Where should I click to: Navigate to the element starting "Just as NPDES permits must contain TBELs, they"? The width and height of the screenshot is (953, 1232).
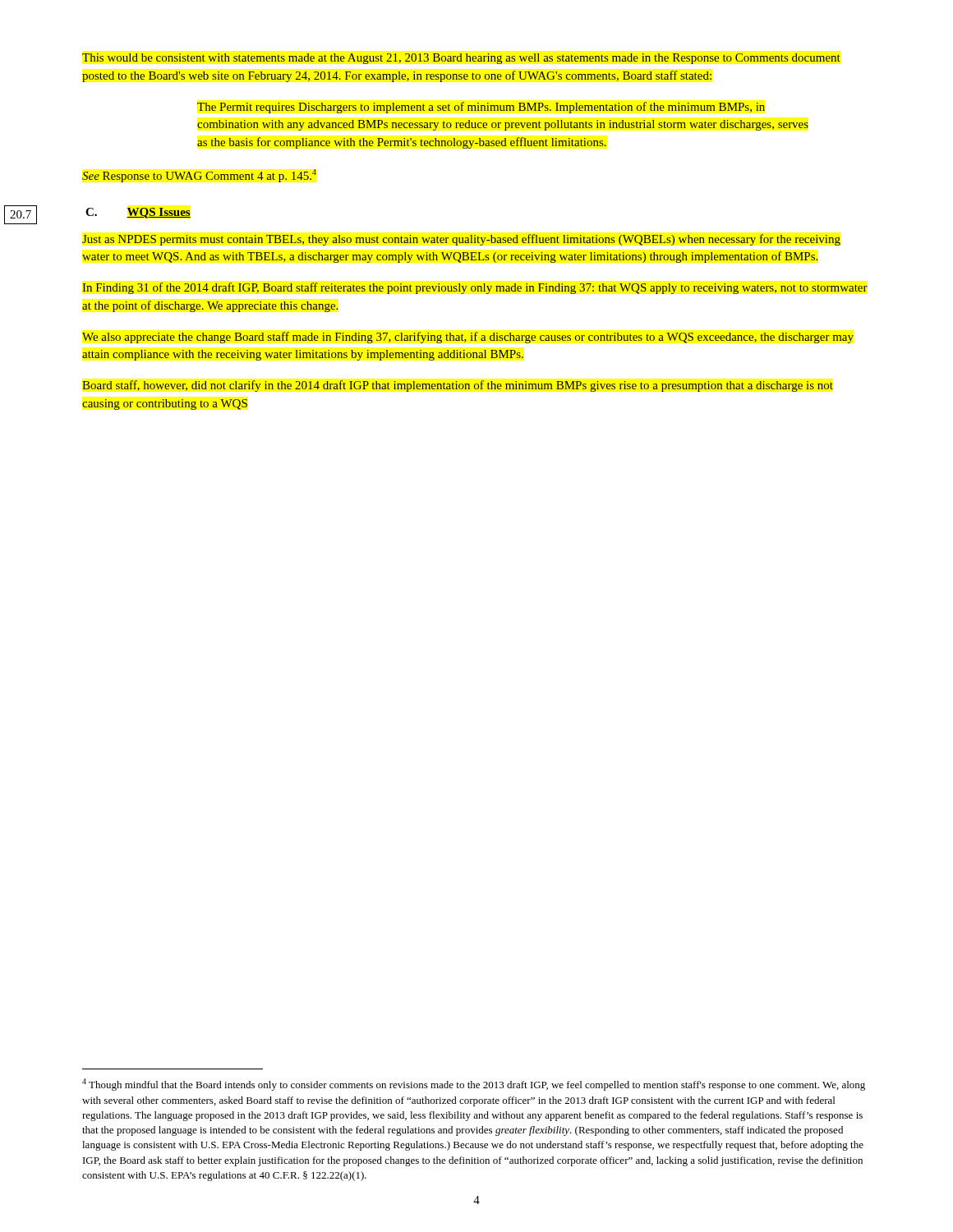[461, 248]
